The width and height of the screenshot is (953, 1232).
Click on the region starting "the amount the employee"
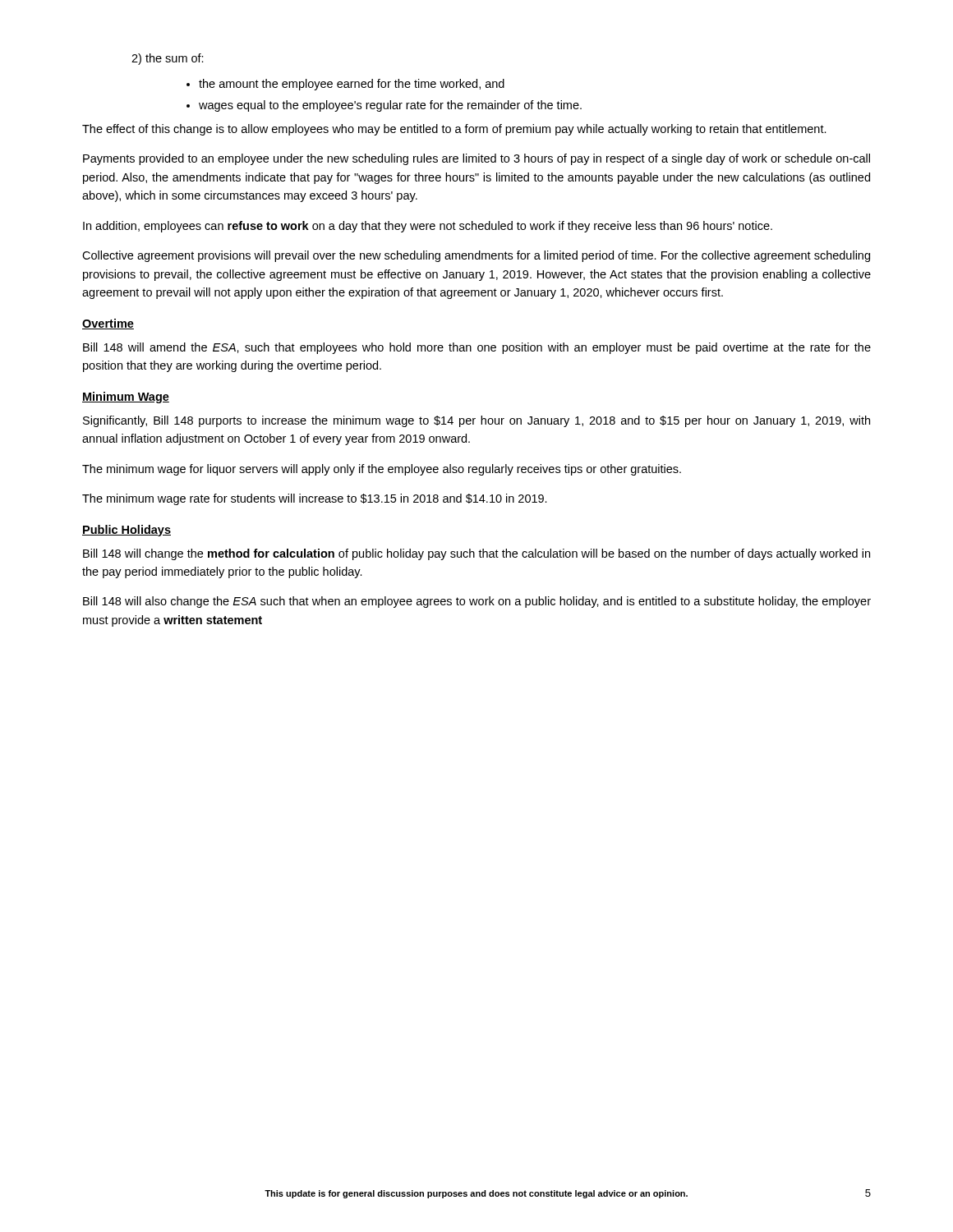click(526, 95)
